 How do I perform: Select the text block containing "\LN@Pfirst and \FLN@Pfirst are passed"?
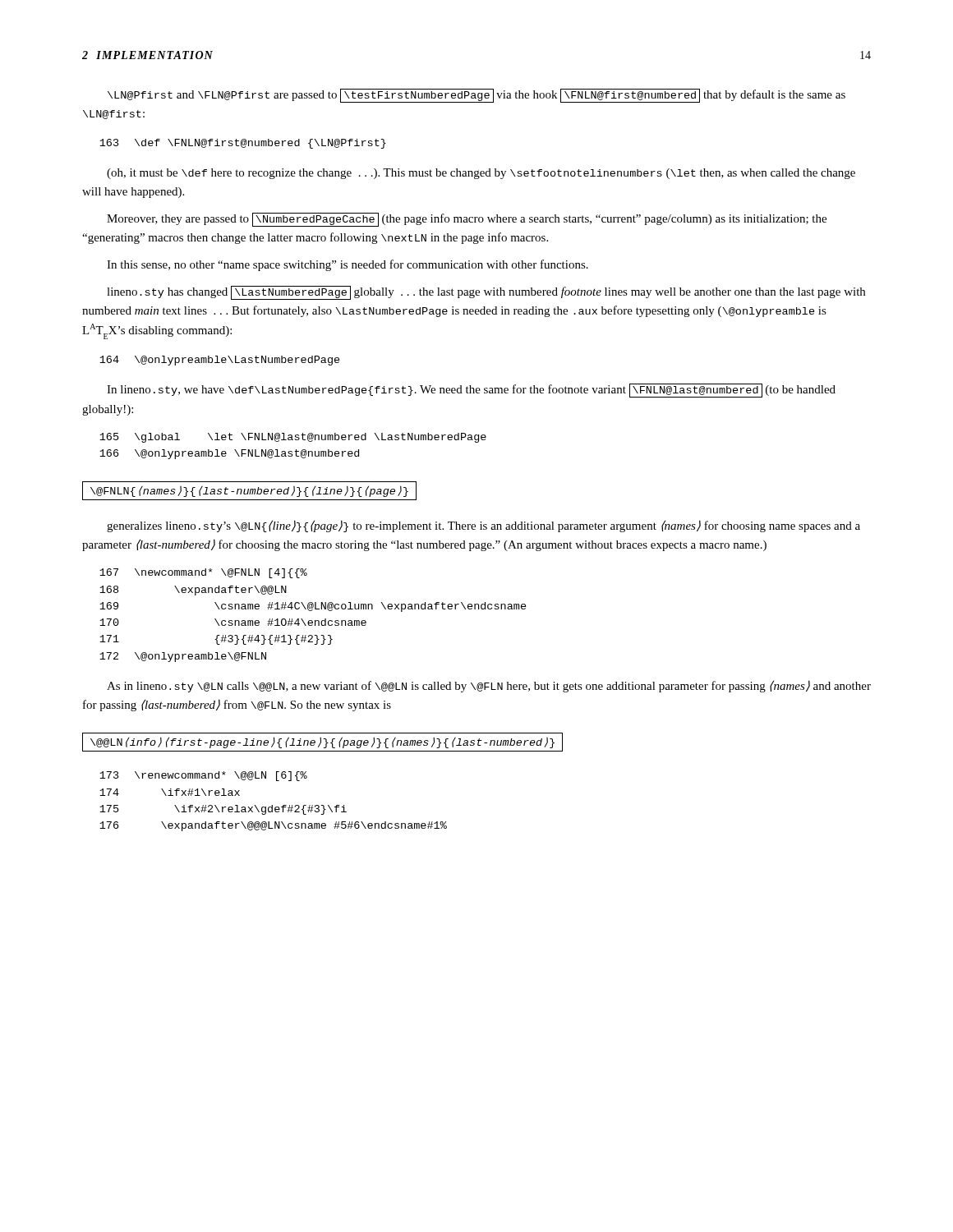pos(476,104)
